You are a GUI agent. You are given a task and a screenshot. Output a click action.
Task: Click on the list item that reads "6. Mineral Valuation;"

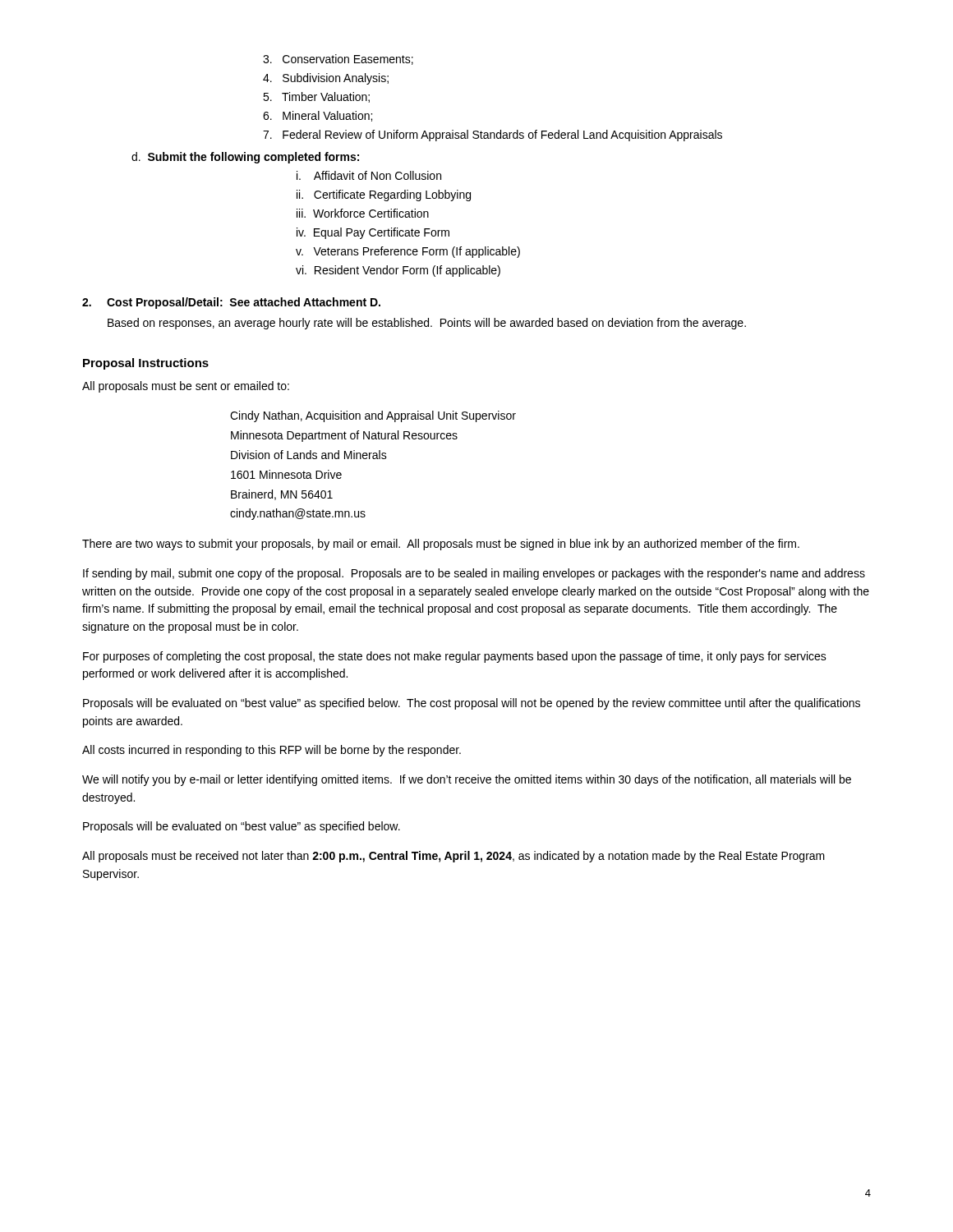click(x=318, y=116)
